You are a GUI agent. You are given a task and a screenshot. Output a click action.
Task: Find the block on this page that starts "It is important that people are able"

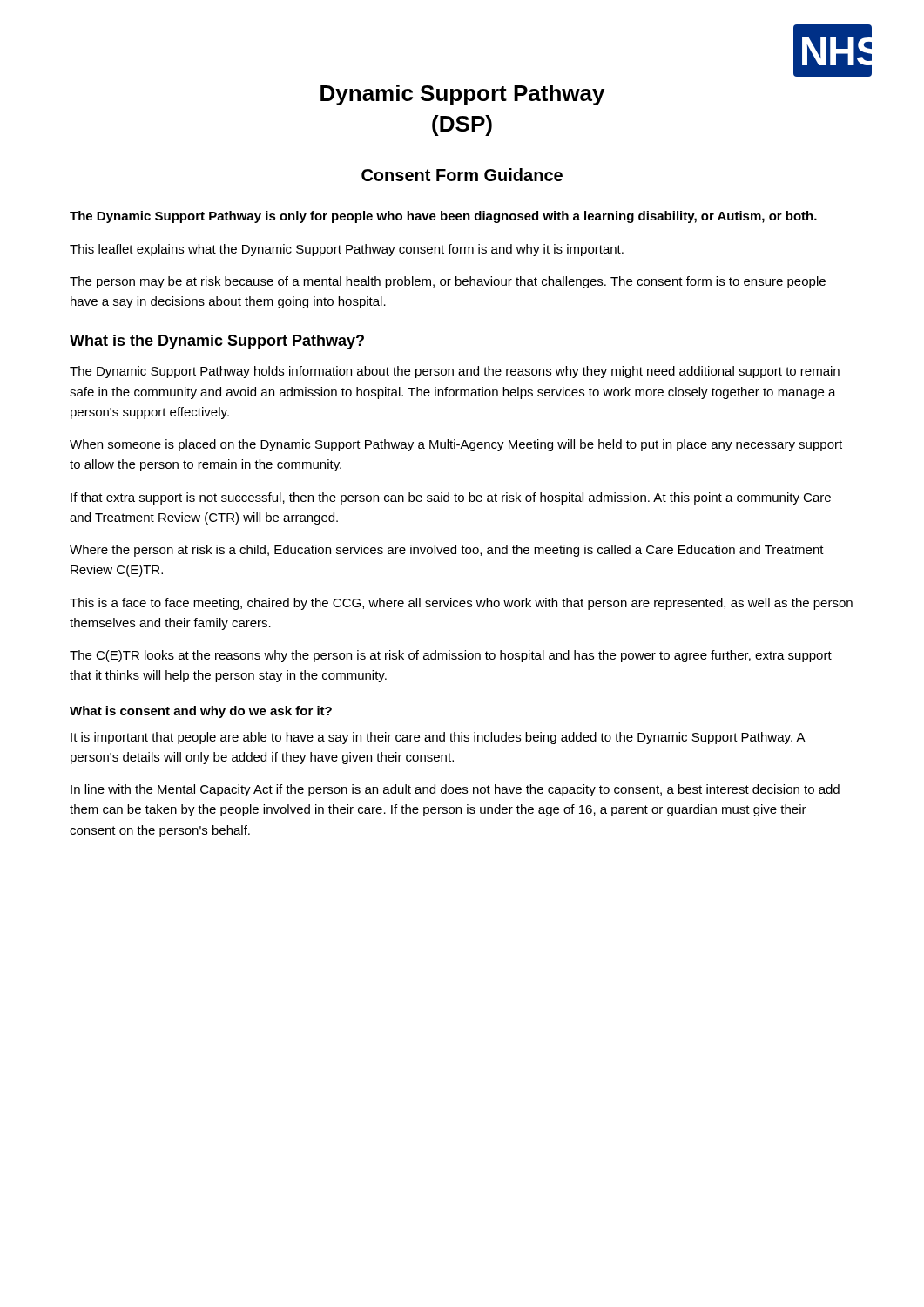(x=462, y=747)
